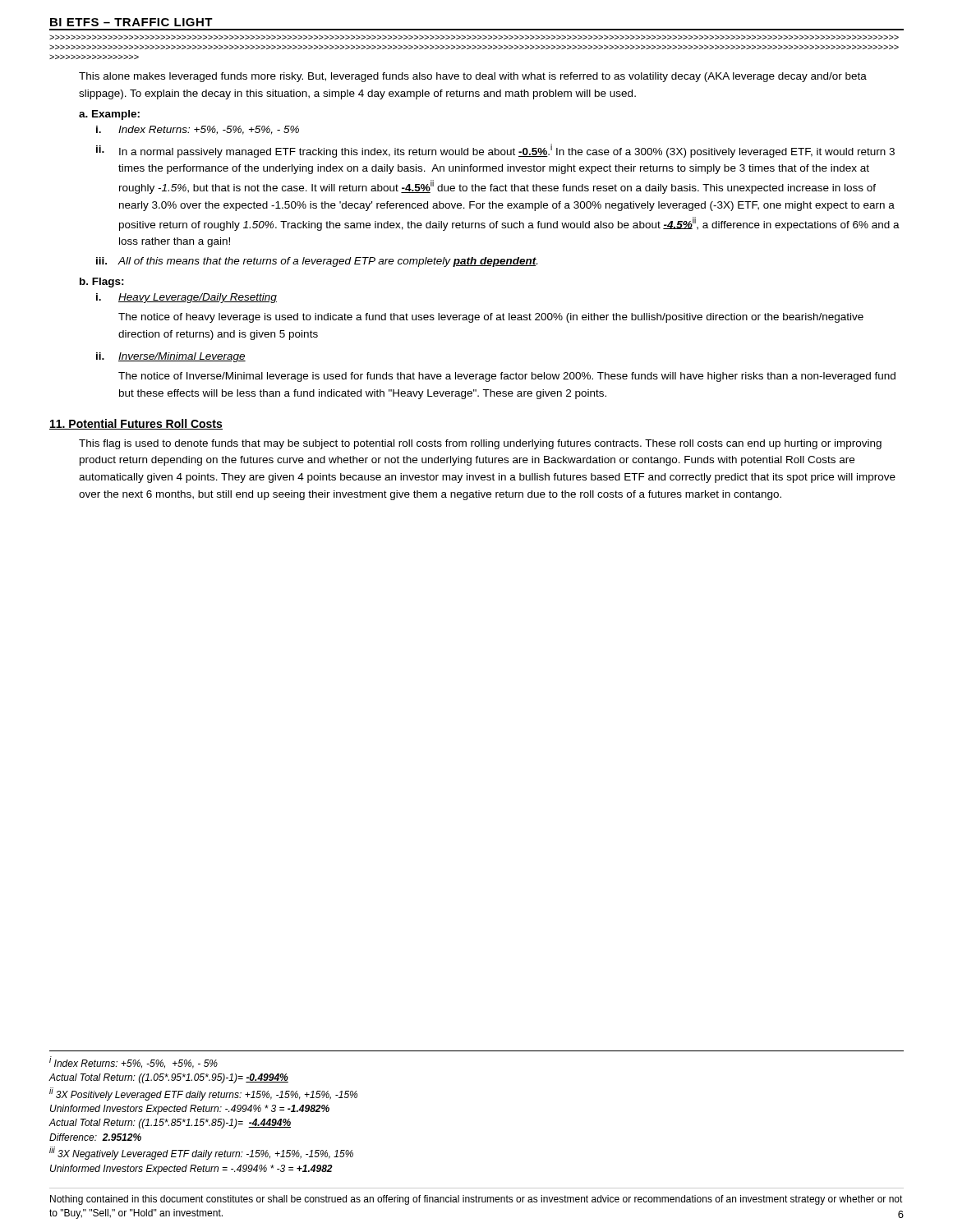The image size is (953, 1232).
Task: Where does it say "b. Flags:"?
Action: [x=102, y=281]
